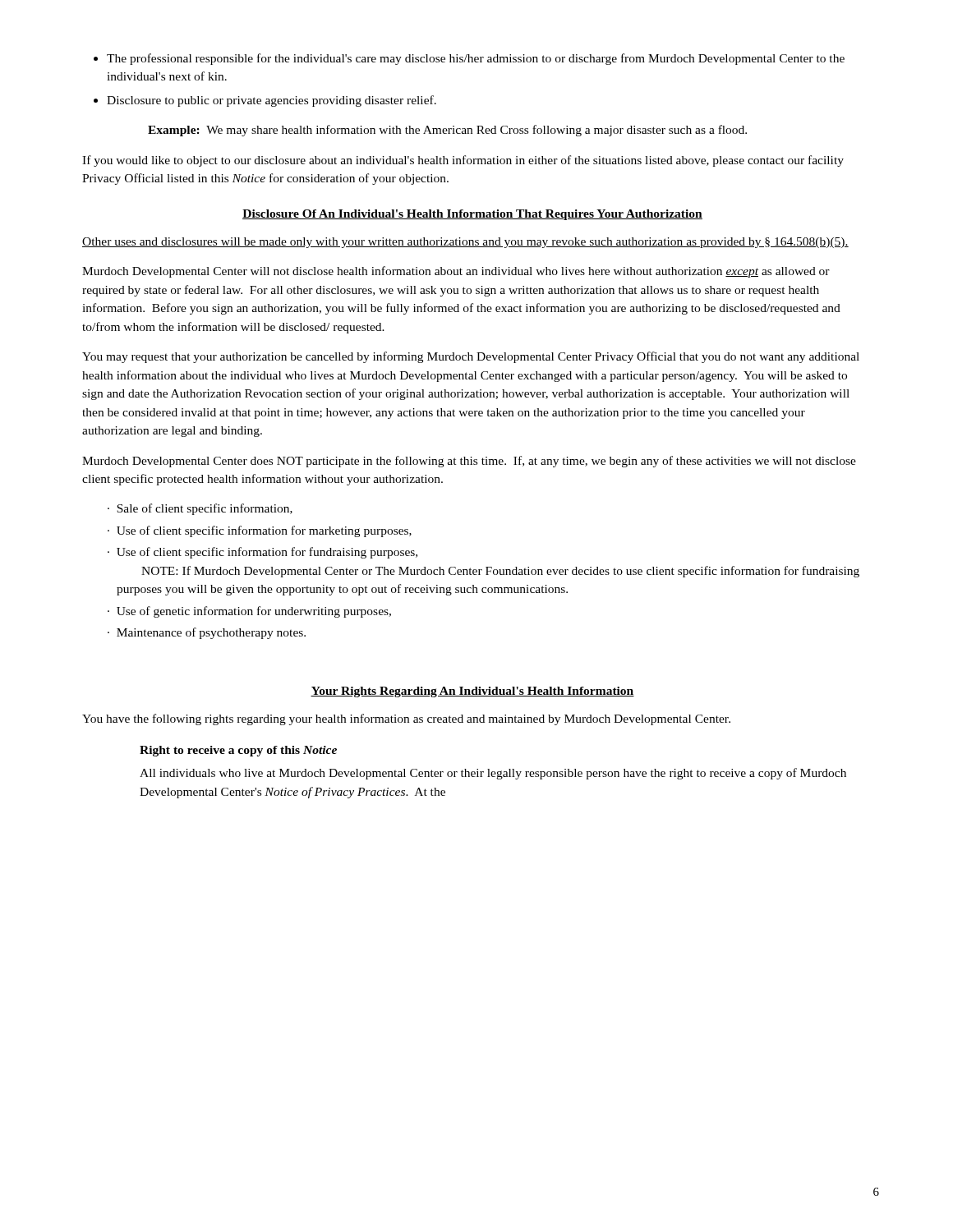Locate the section header that says "Your Rights Regarding An"
Image resolution: width=953 pixels, height=1232 pixels.
pyautogui.click(x=472, y=690)
